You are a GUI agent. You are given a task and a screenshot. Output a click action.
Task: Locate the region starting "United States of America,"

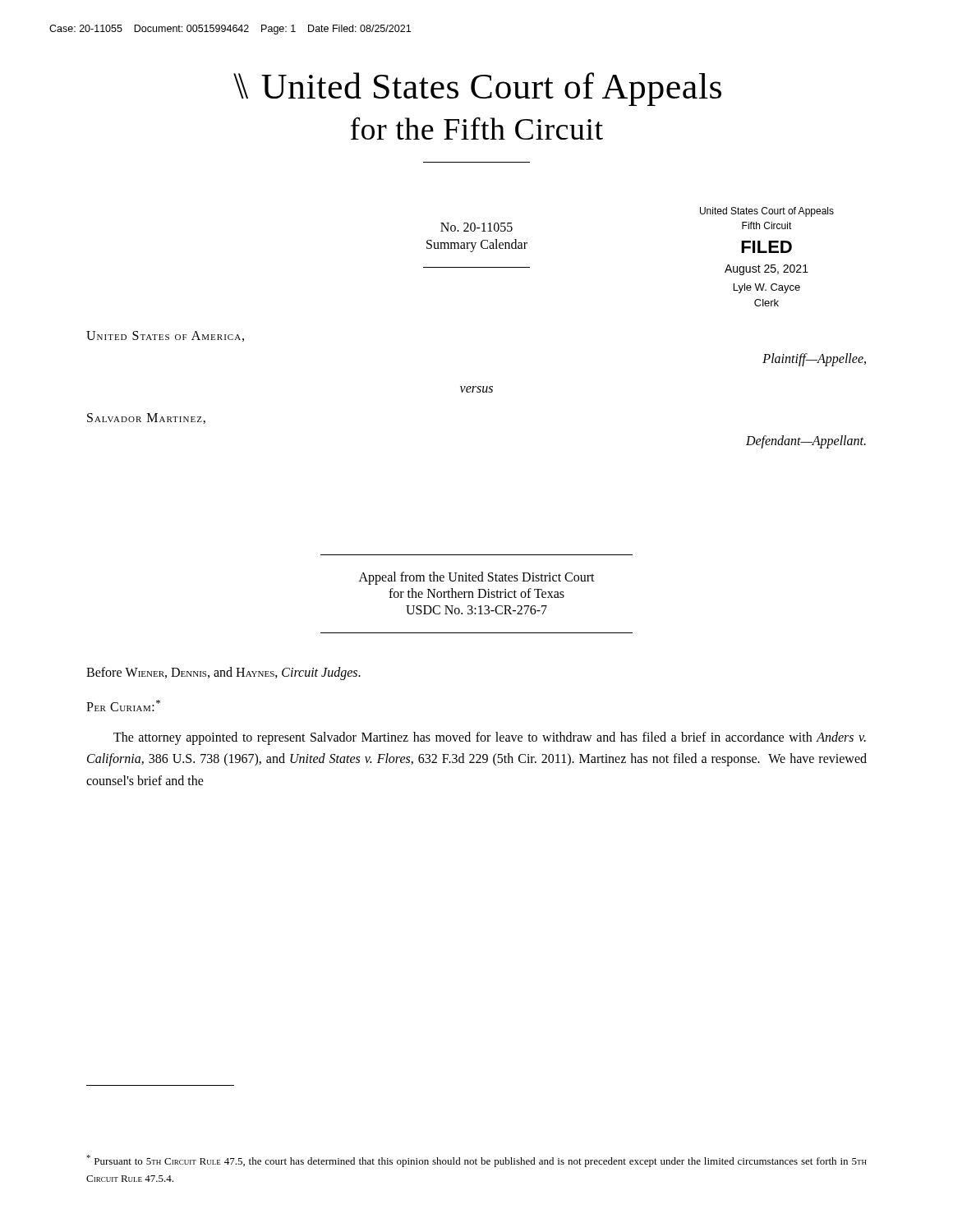166,336
